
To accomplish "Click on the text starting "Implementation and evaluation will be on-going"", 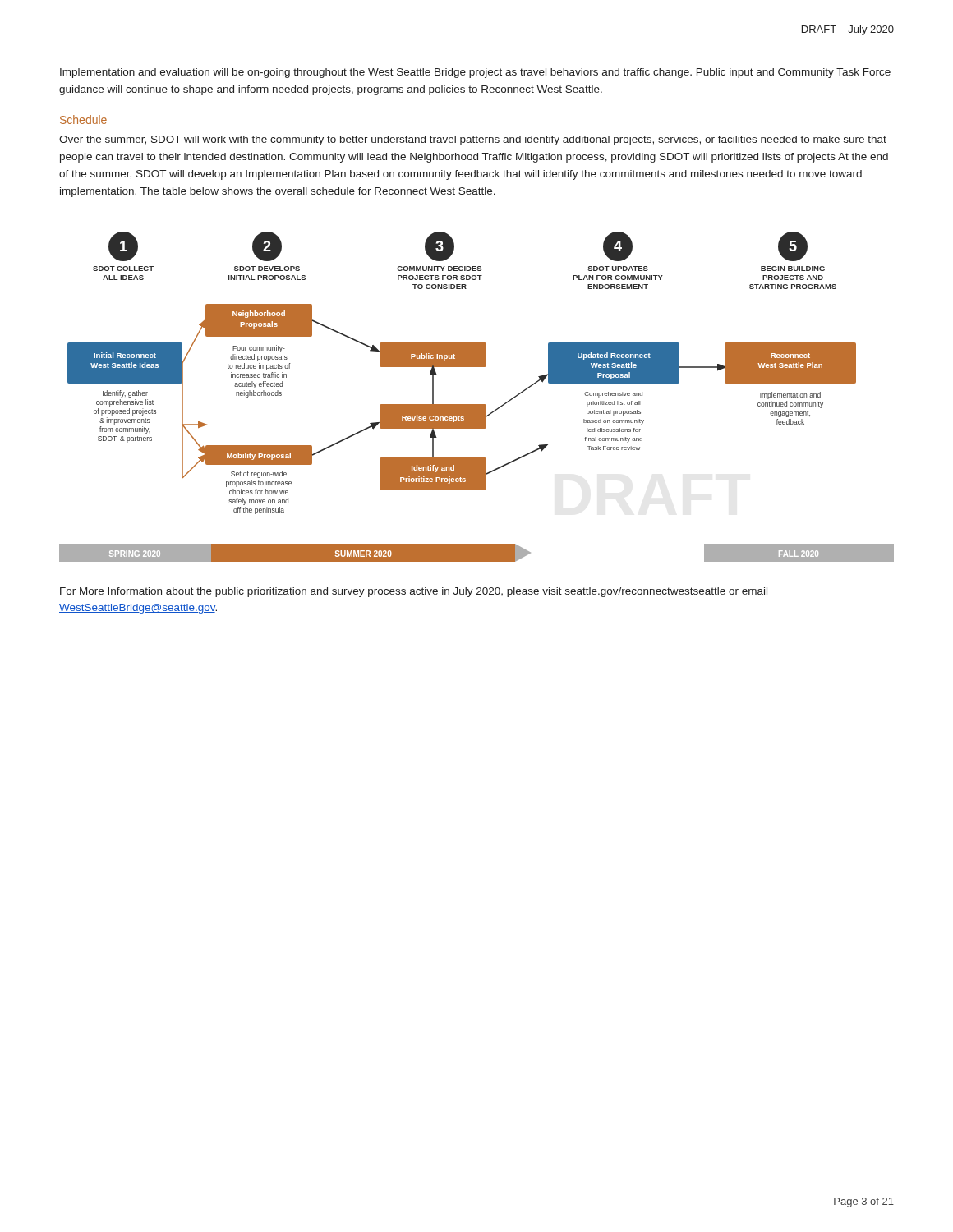I will 475,80.
